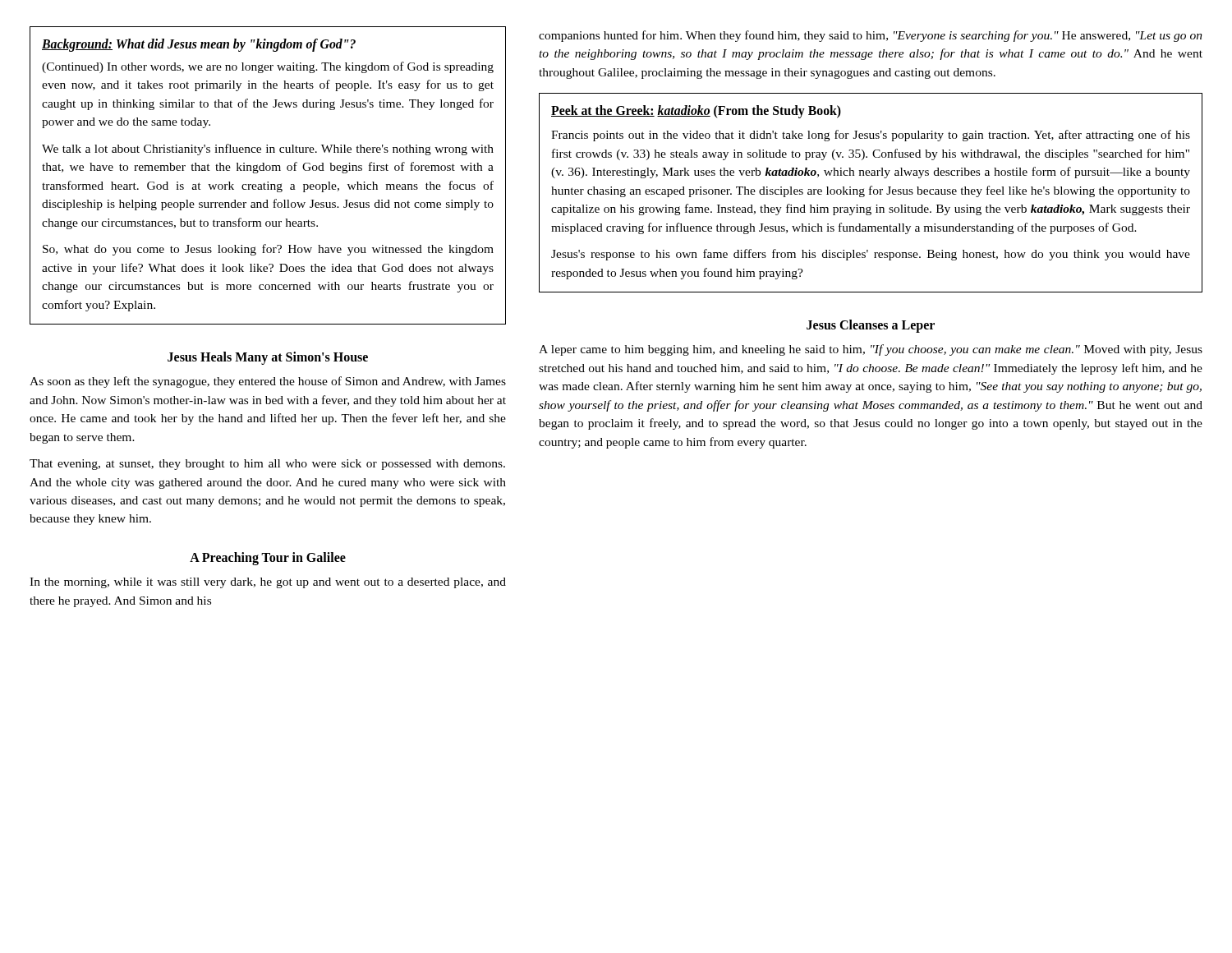Point to the block beginning "A leper came"
The width and height of the screenshot is (1232, 953).
pyautogui.click(x=871, y=395)
